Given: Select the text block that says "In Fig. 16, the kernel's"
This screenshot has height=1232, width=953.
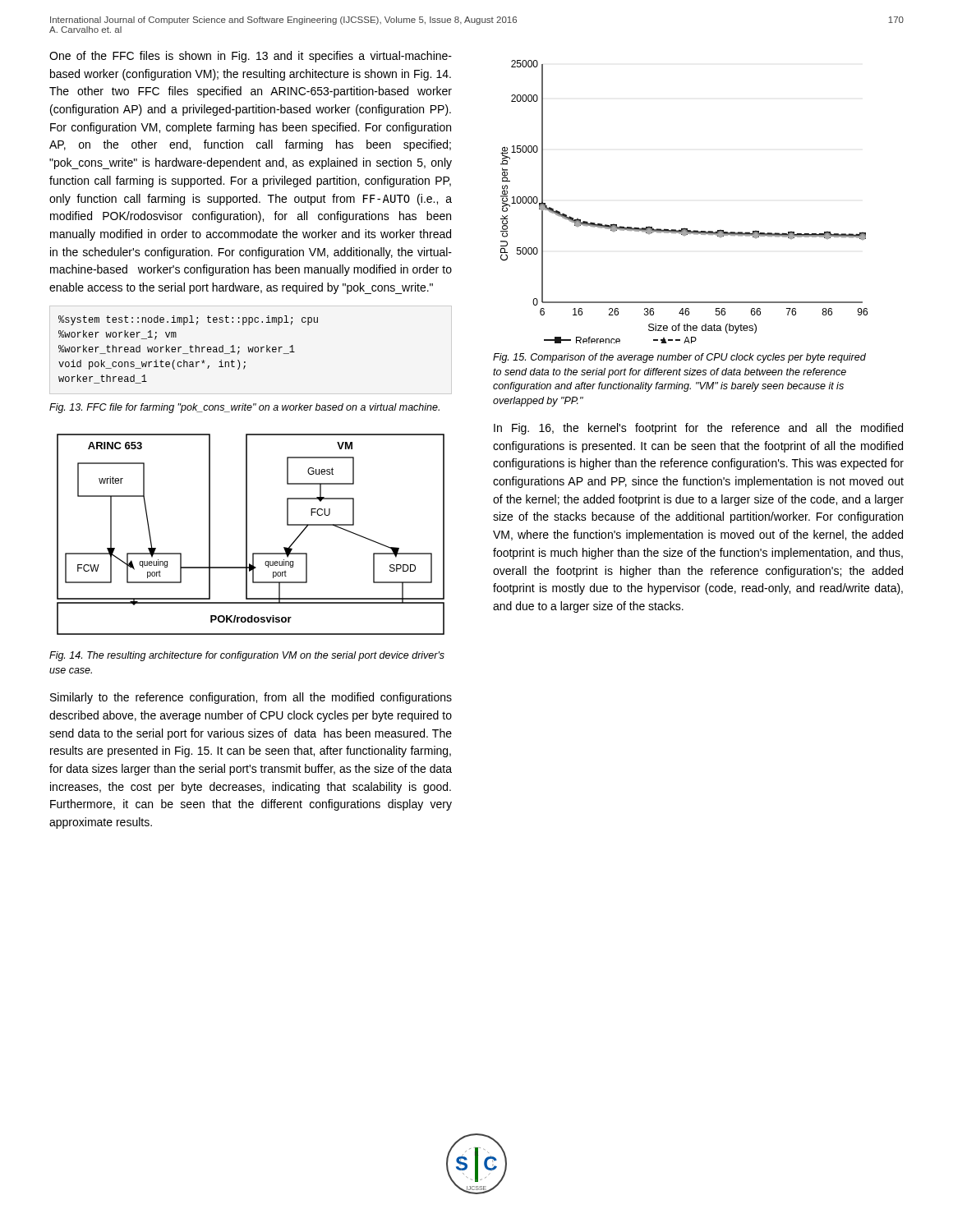Looking at the screenshot, I should pyautogui.click(x=698, y=517).
